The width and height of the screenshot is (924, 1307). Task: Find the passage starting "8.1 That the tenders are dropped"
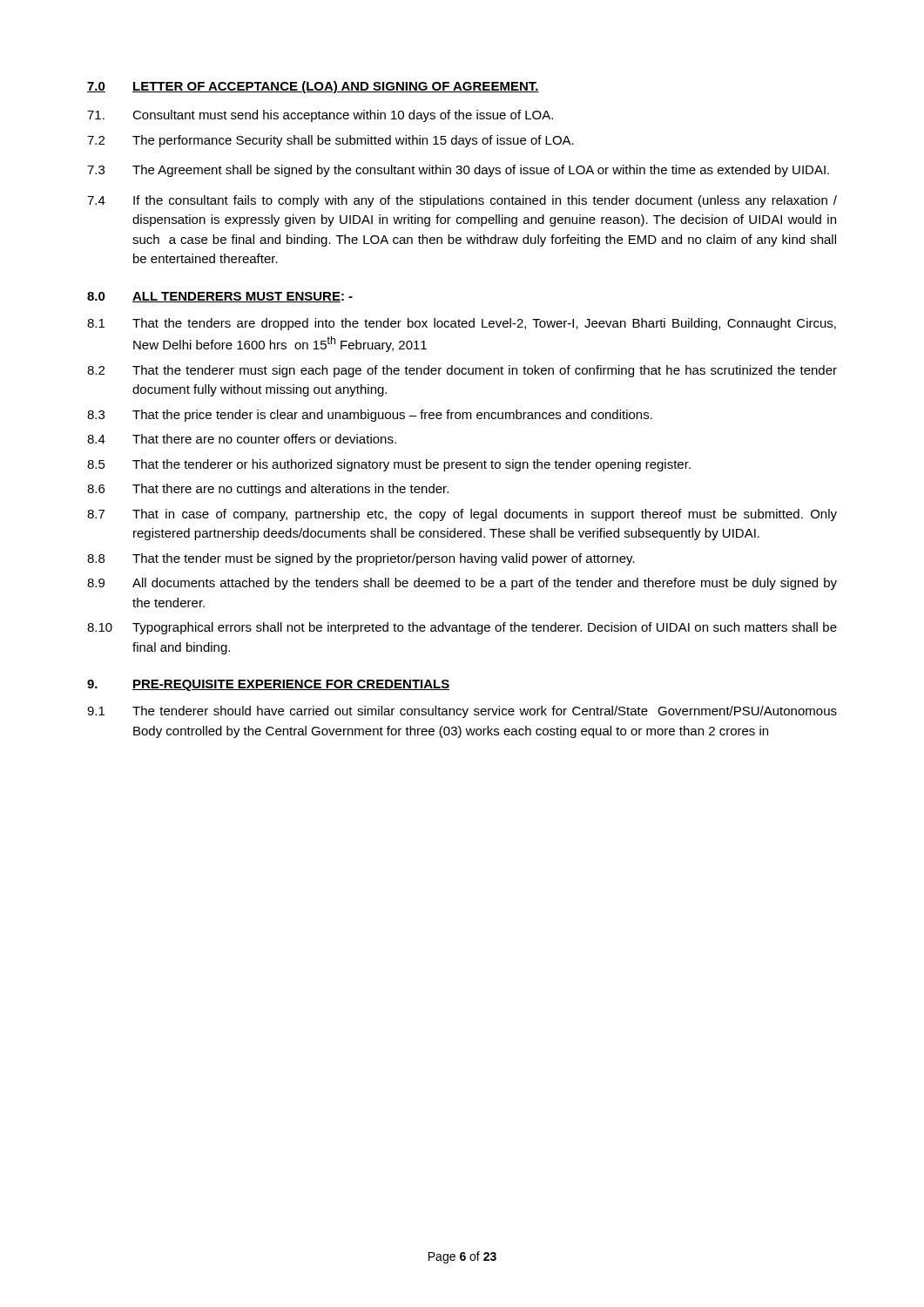pos(462,334)
